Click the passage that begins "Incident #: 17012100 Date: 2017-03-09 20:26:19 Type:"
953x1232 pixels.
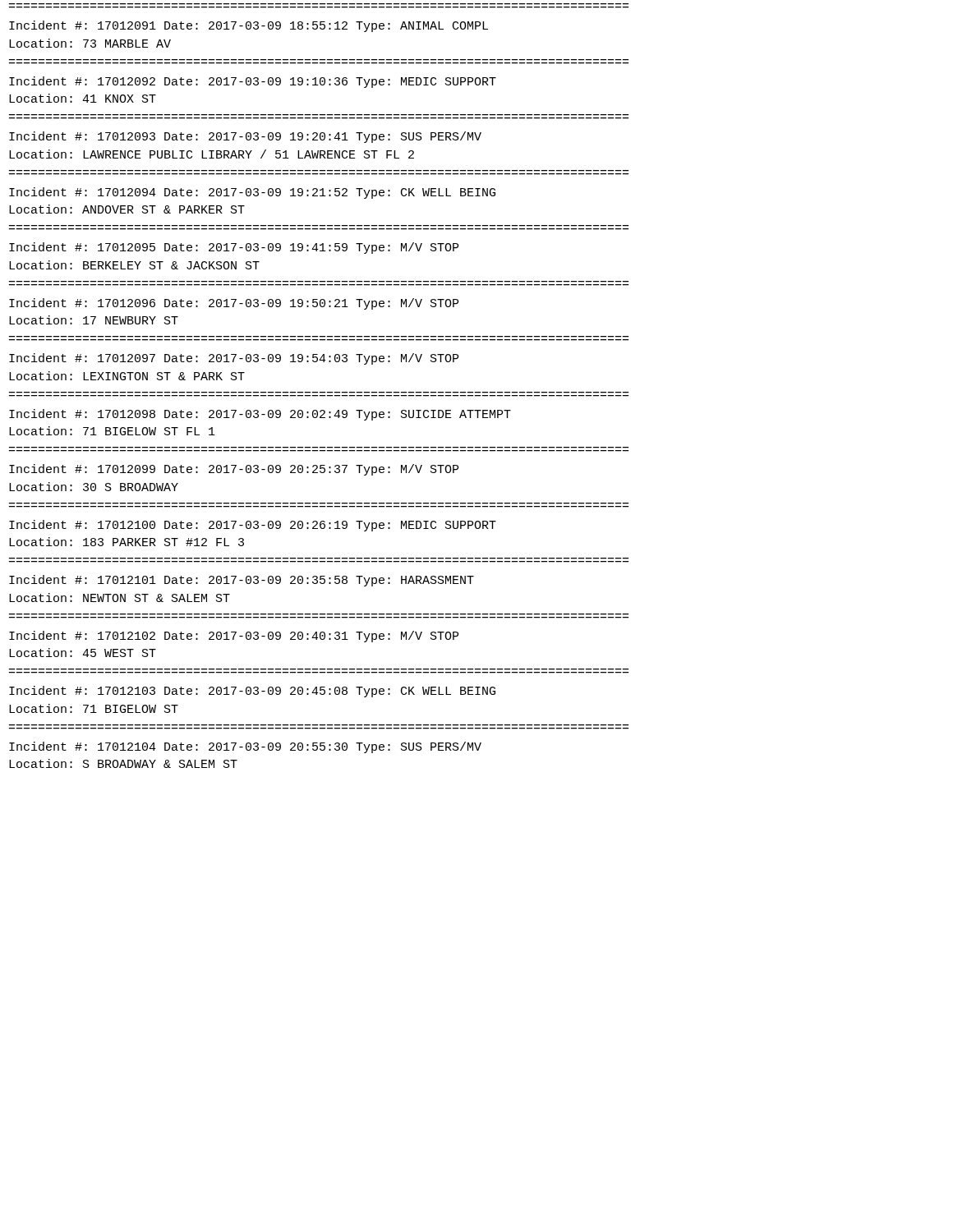tap(252, 535)
